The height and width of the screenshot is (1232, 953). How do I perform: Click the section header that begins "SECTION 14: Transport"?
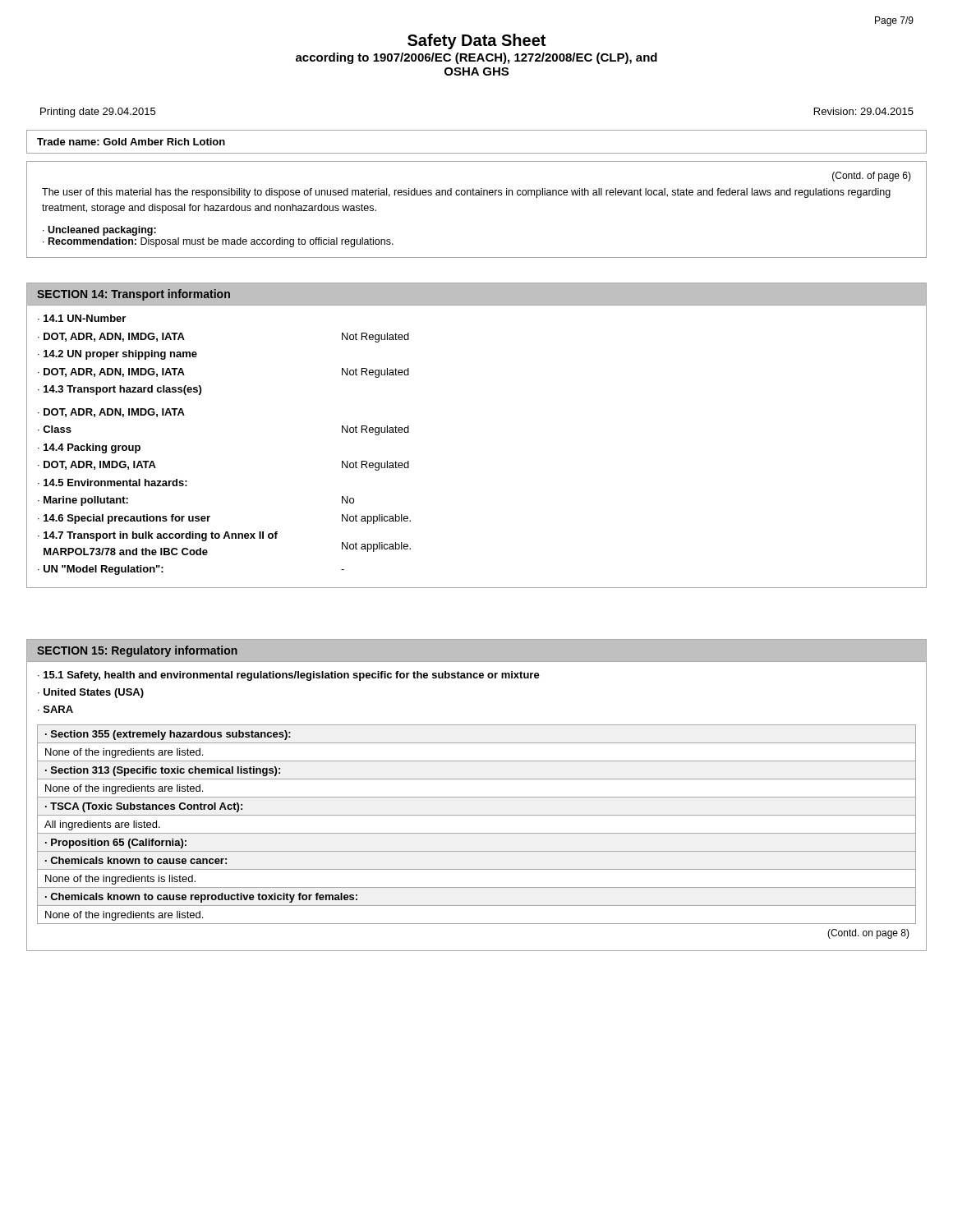click(134, 294)
